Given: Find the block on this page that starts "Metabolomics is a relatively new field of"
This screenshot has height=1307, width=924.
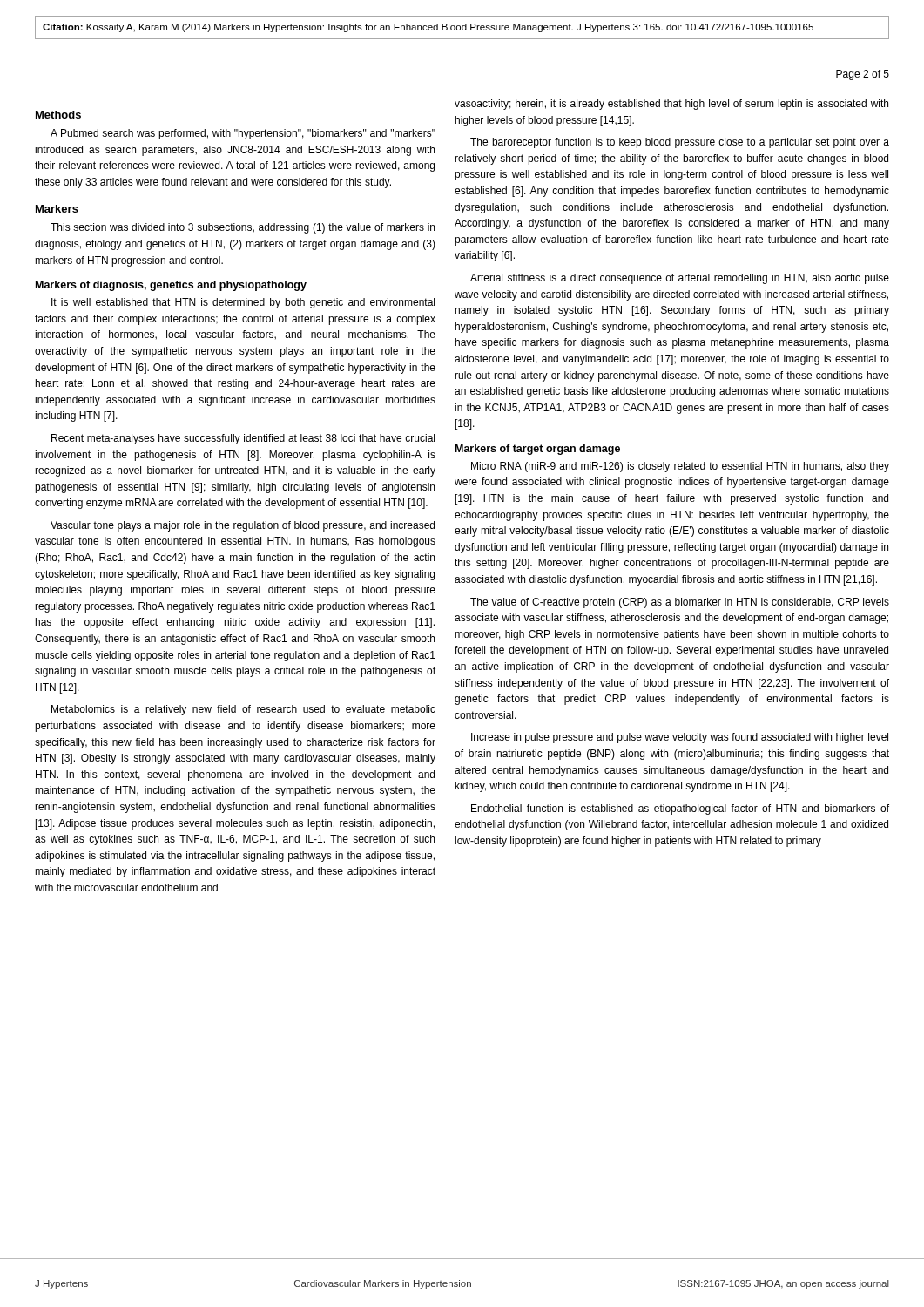Looking at the screenshot, I should [235, 799].
